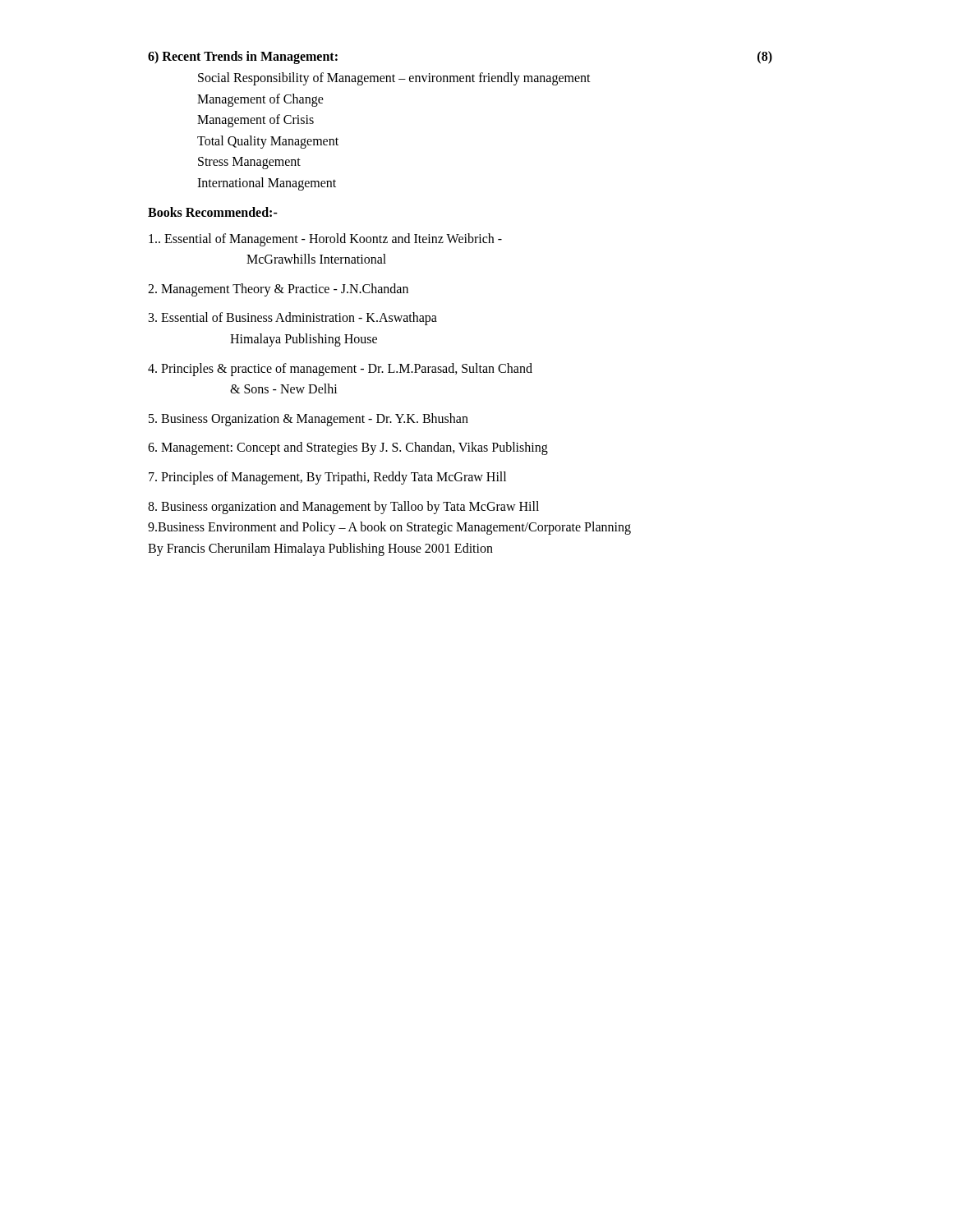Click where it says "Management of Change"

(260, 99)
